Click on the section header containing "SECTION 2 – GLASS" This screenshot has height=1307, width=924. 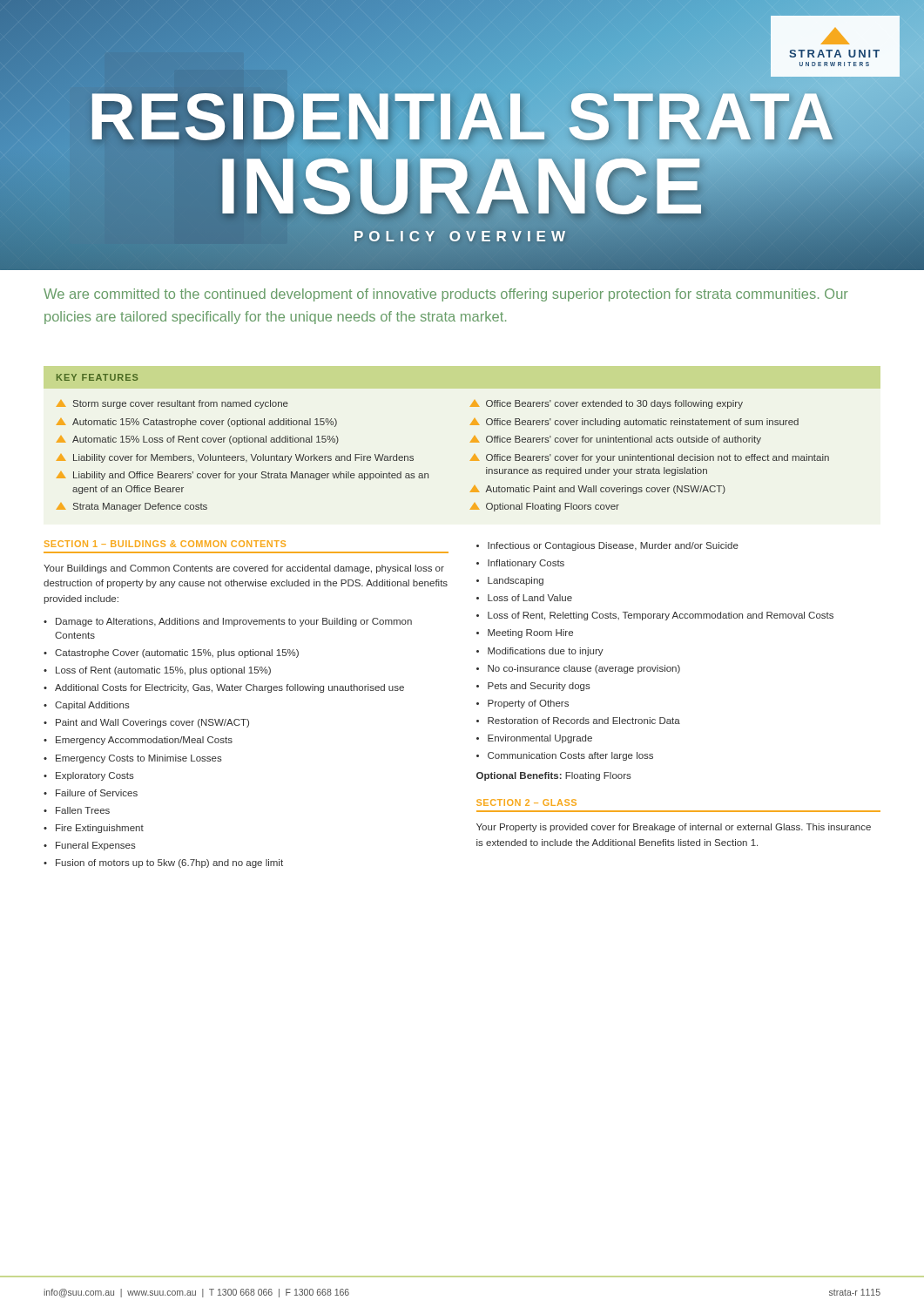click(x=527, y=803)
